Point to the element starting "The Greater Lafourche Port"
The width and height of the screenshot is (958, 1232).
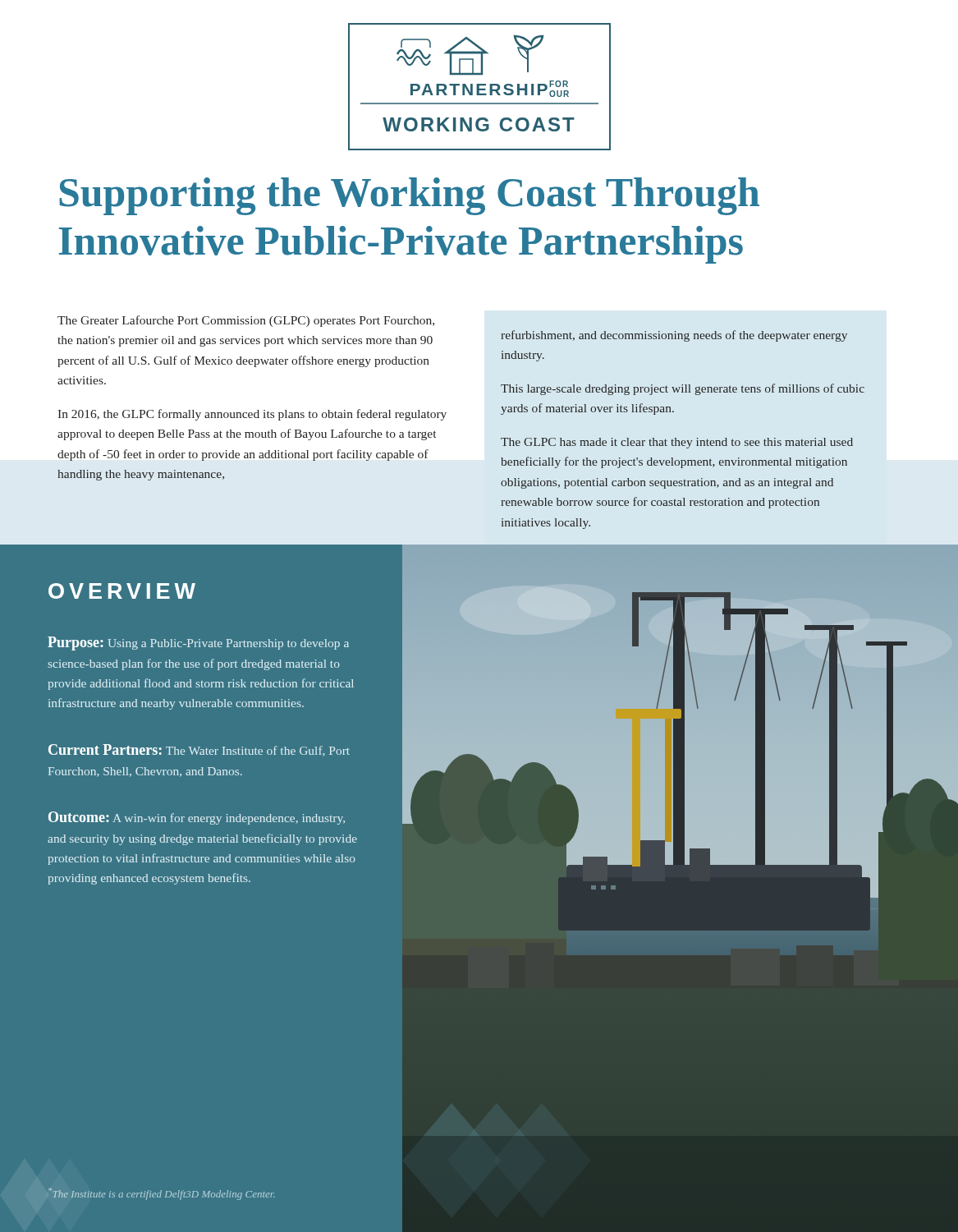(x=246, y=321)
